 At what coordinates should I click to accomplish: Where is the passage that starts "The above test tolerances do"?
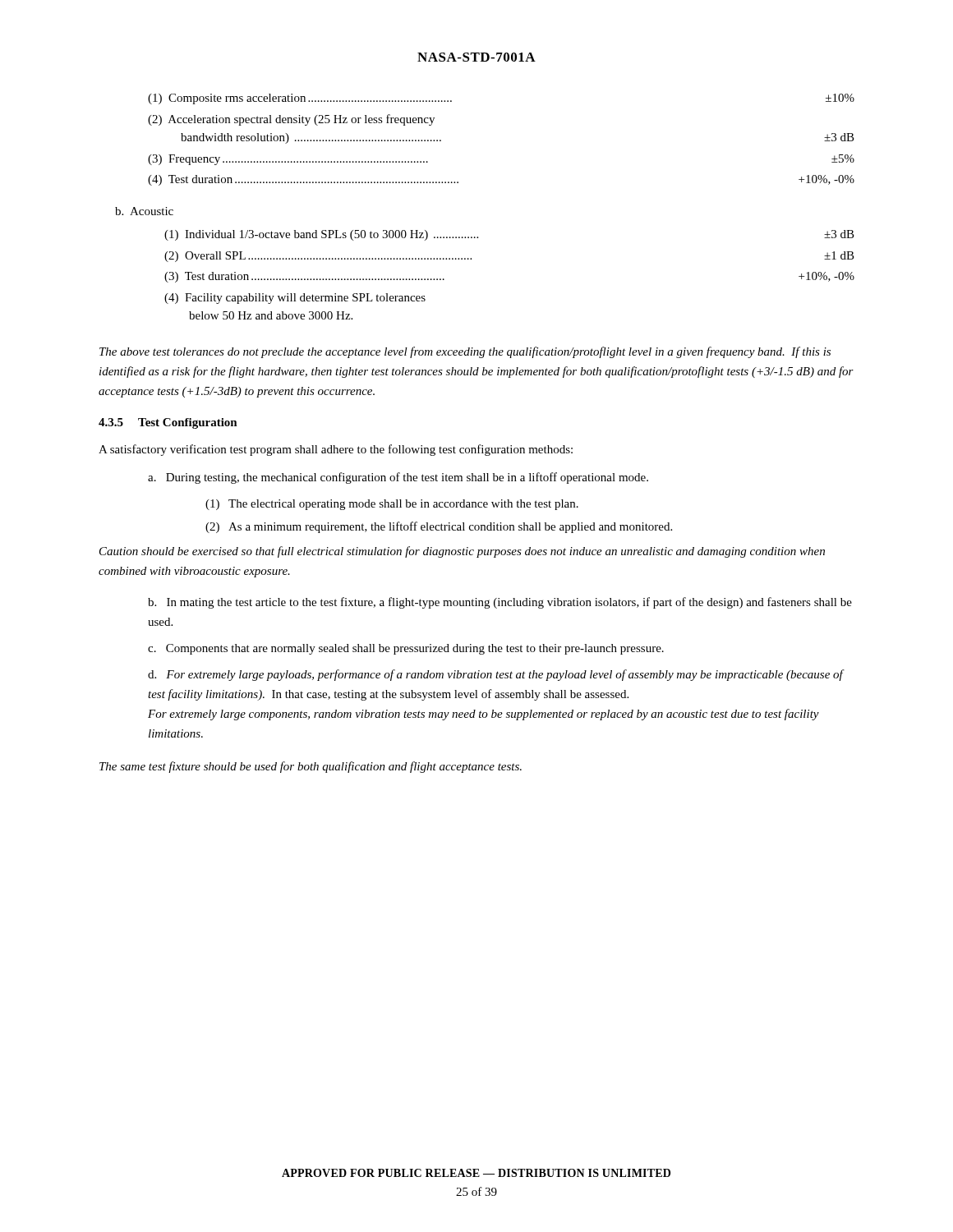[476, 371]
